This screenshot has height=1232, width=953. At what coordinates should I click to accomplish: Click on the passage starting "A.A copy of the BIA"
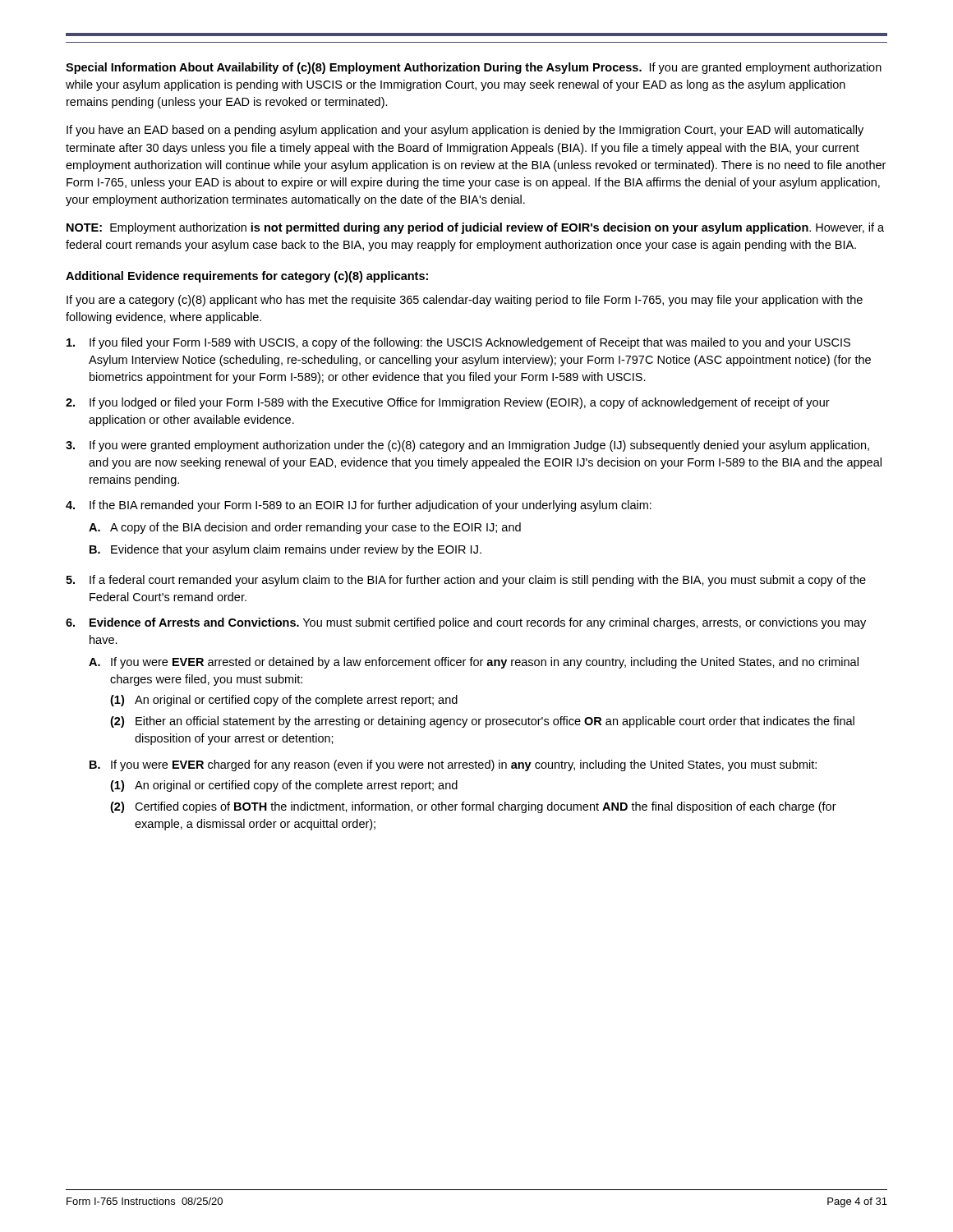[488, 528]
